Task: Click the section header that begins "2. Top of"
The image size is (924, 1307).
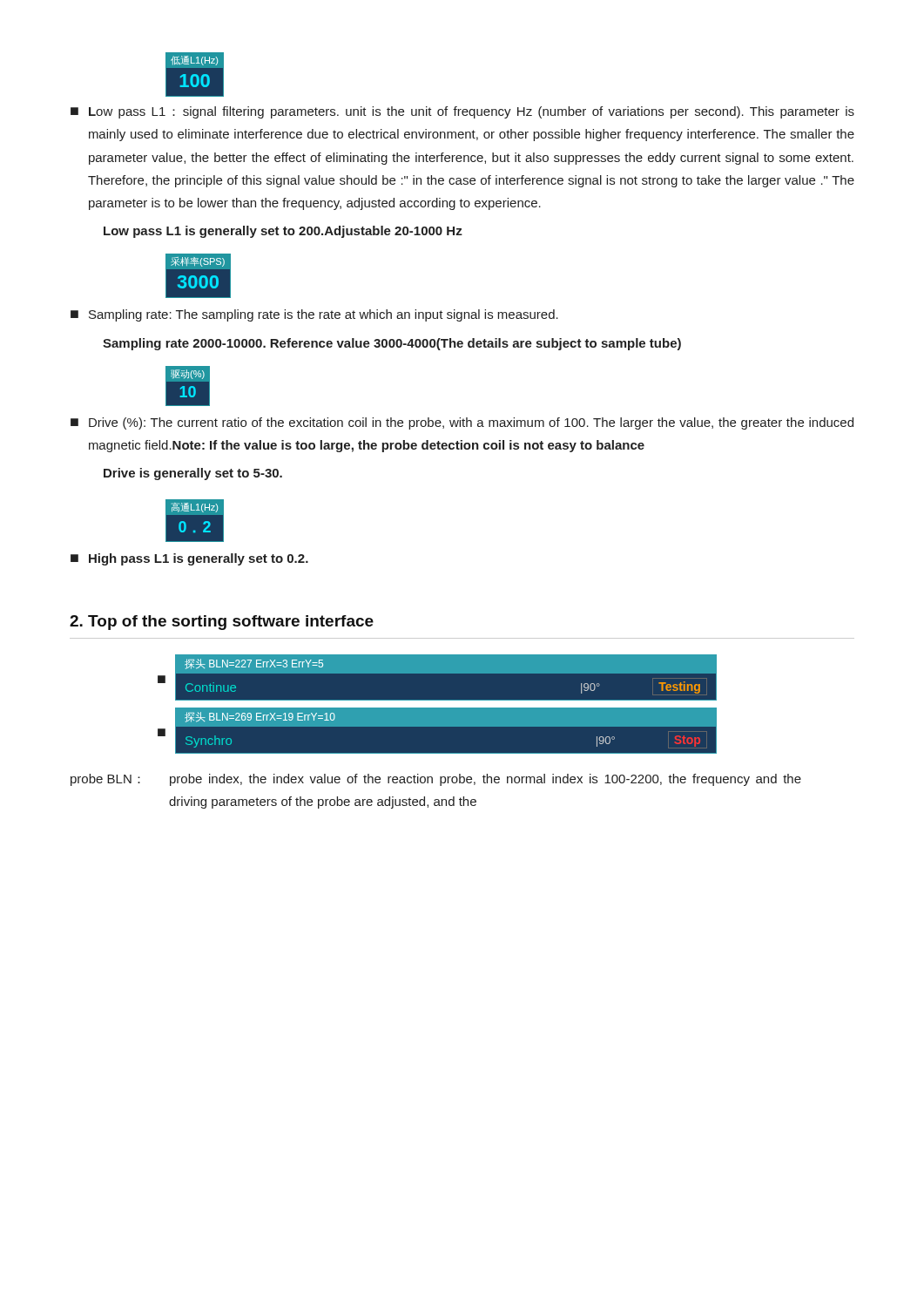Action: (222, 621)
